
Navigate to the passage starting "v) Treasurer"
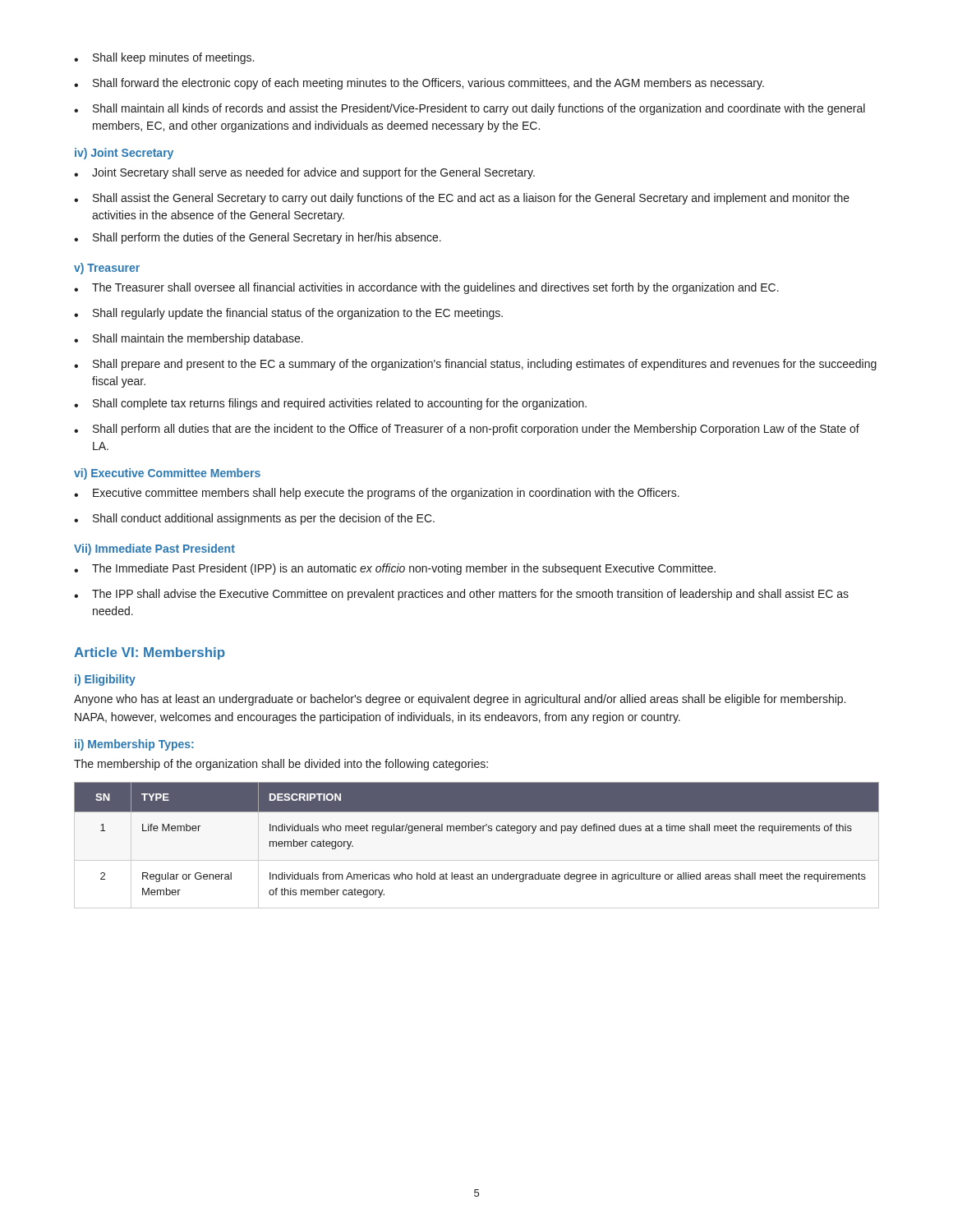[107, 268]
